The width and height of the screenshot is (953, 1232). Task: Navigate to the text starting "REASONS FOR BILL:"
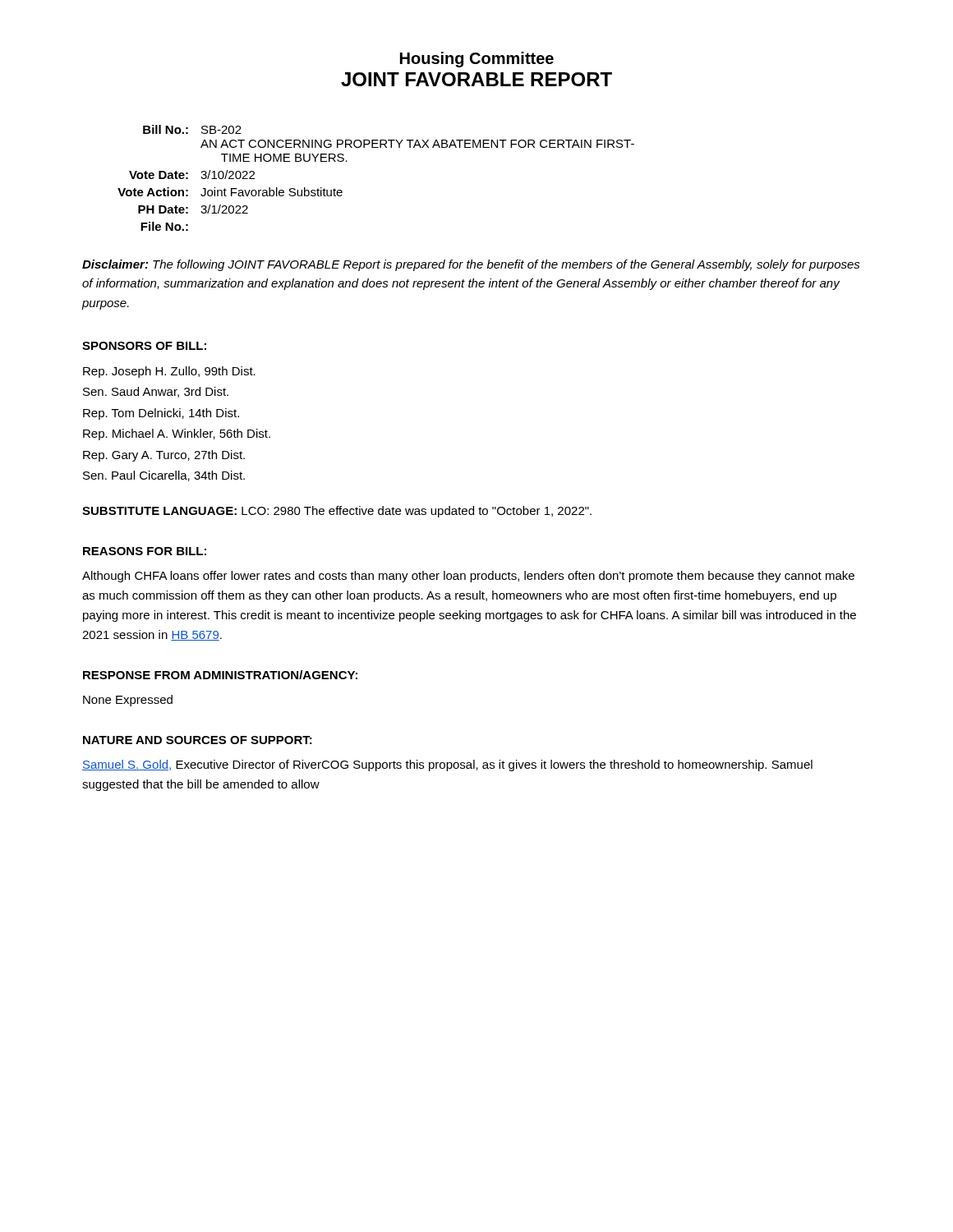point(145,551)
